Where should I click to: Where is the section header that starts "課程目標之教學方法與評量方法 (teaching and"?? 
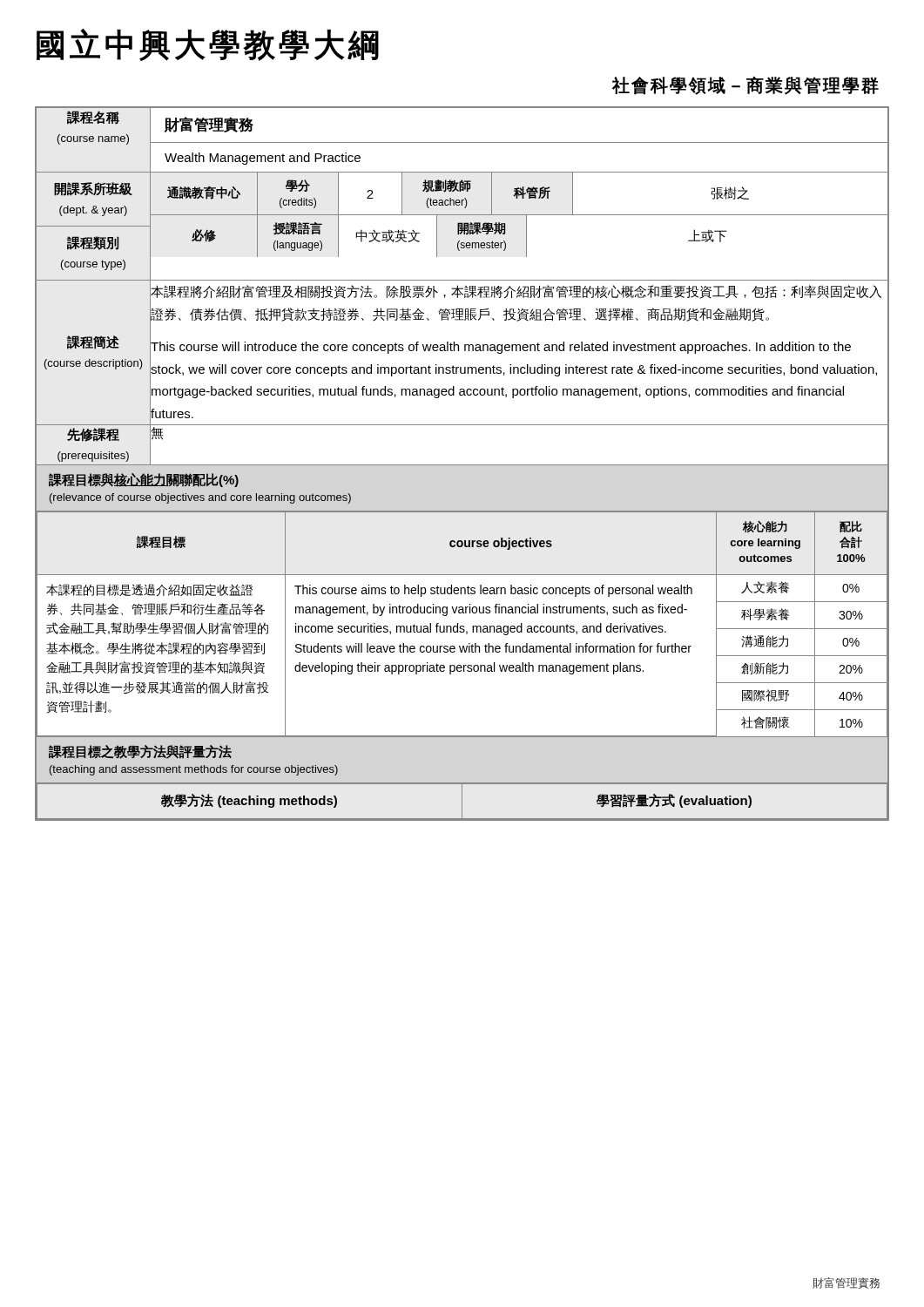194,760
